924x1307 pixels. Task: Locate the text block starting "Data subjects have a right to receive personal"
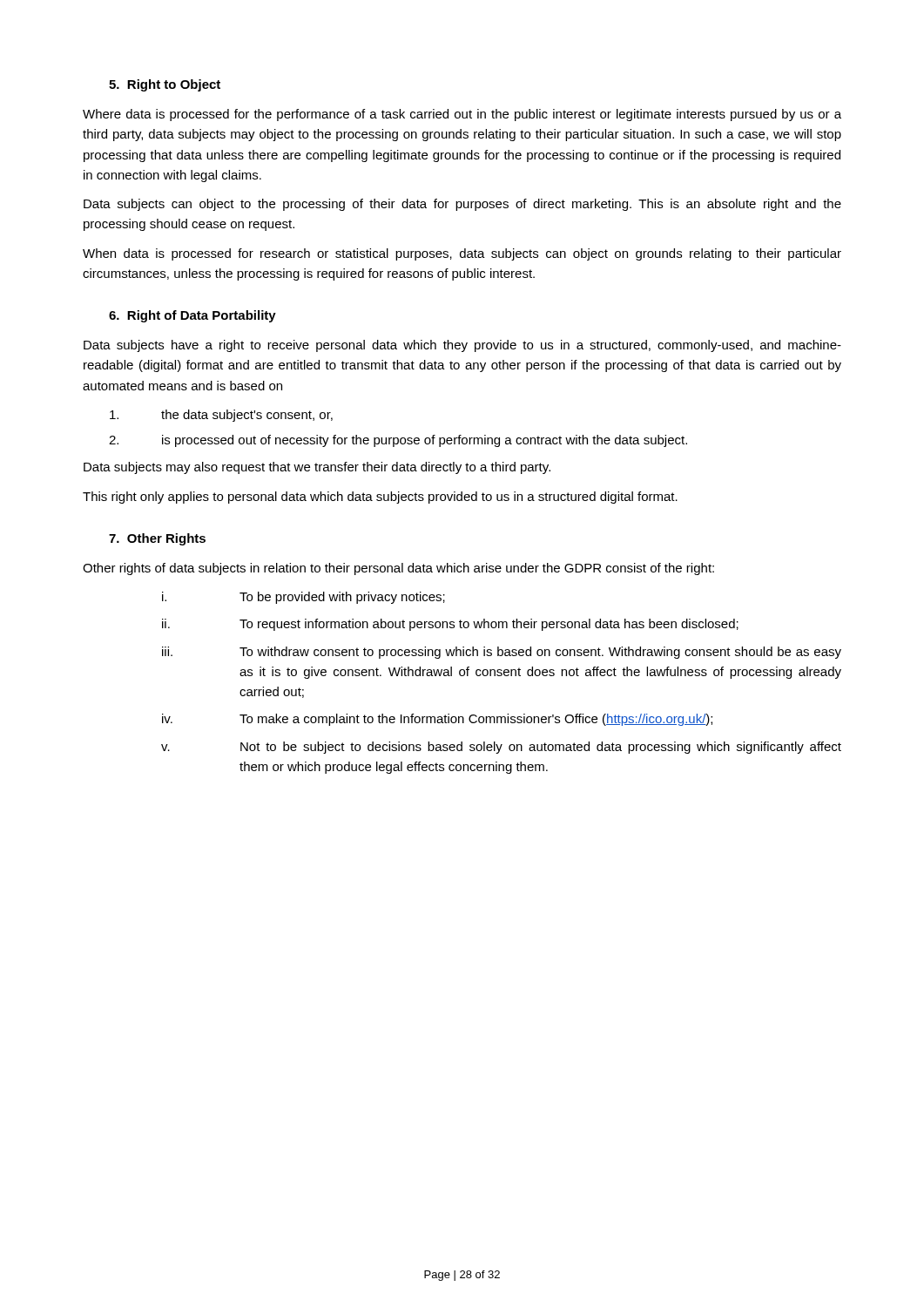(x=462, y=365)
